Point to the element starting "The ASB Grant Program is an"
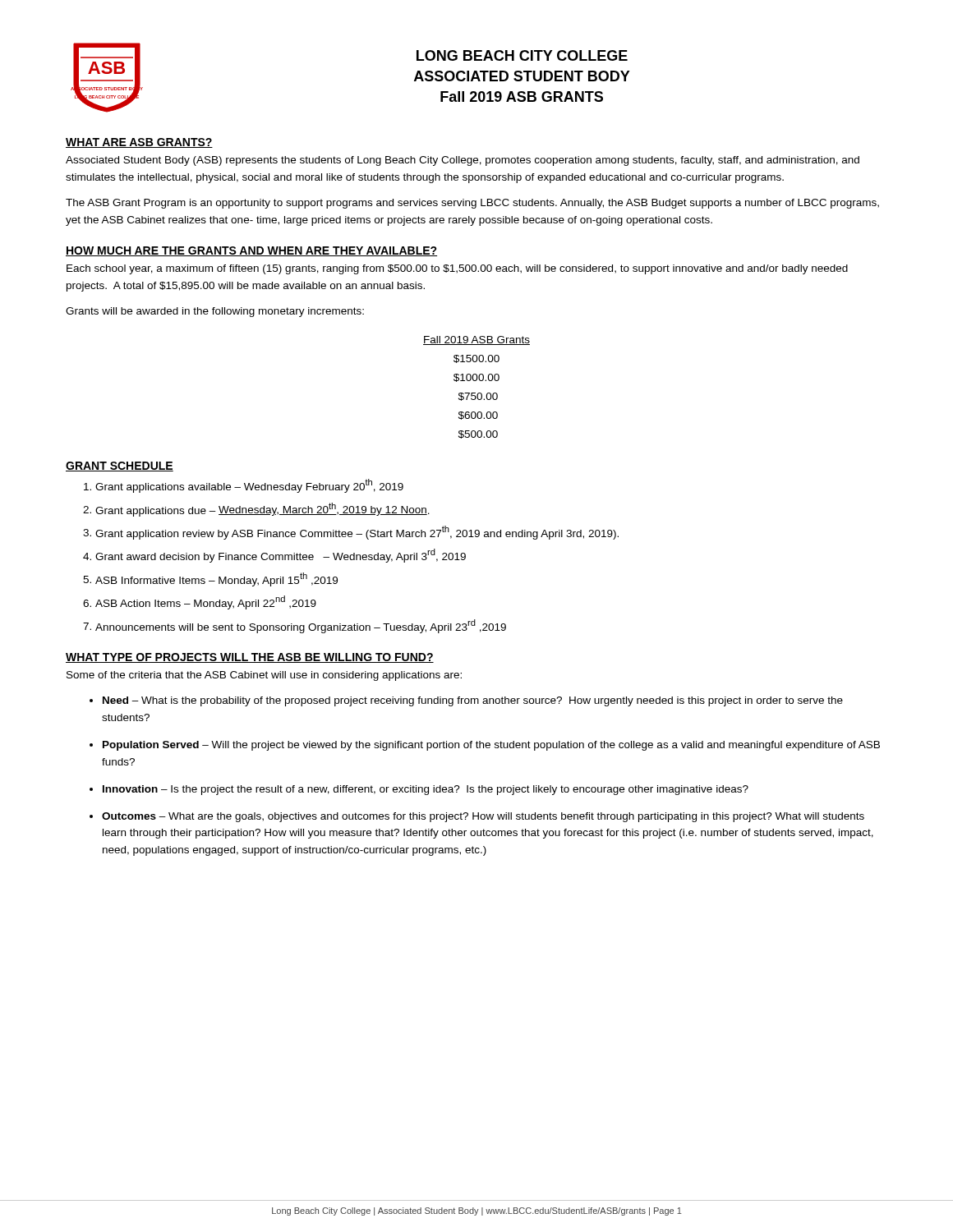 pos(473,211)
